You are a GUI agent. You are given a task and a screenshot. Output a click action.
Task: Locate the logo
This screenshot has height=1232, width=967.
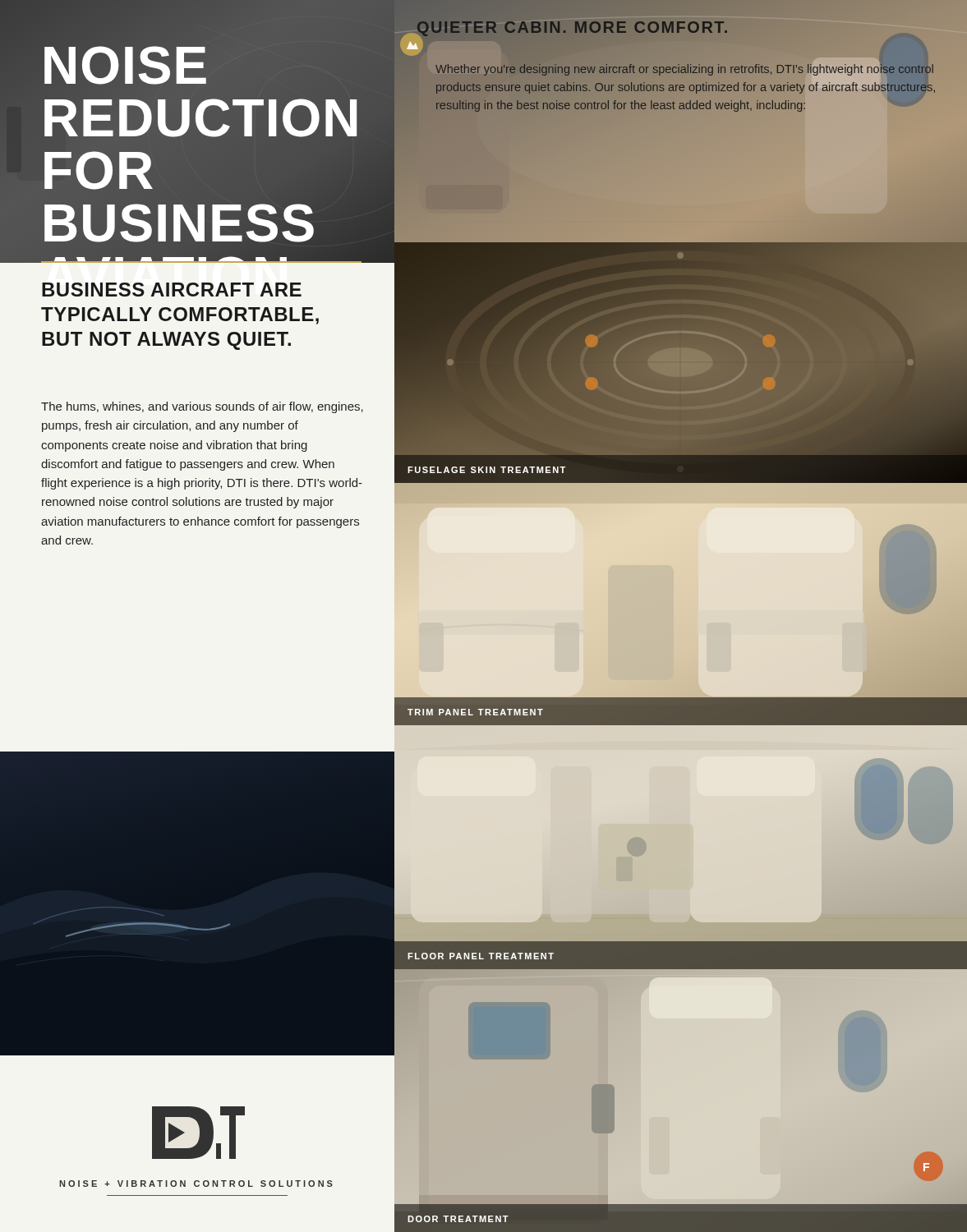pyautogui.click(x=197, y=1145)
